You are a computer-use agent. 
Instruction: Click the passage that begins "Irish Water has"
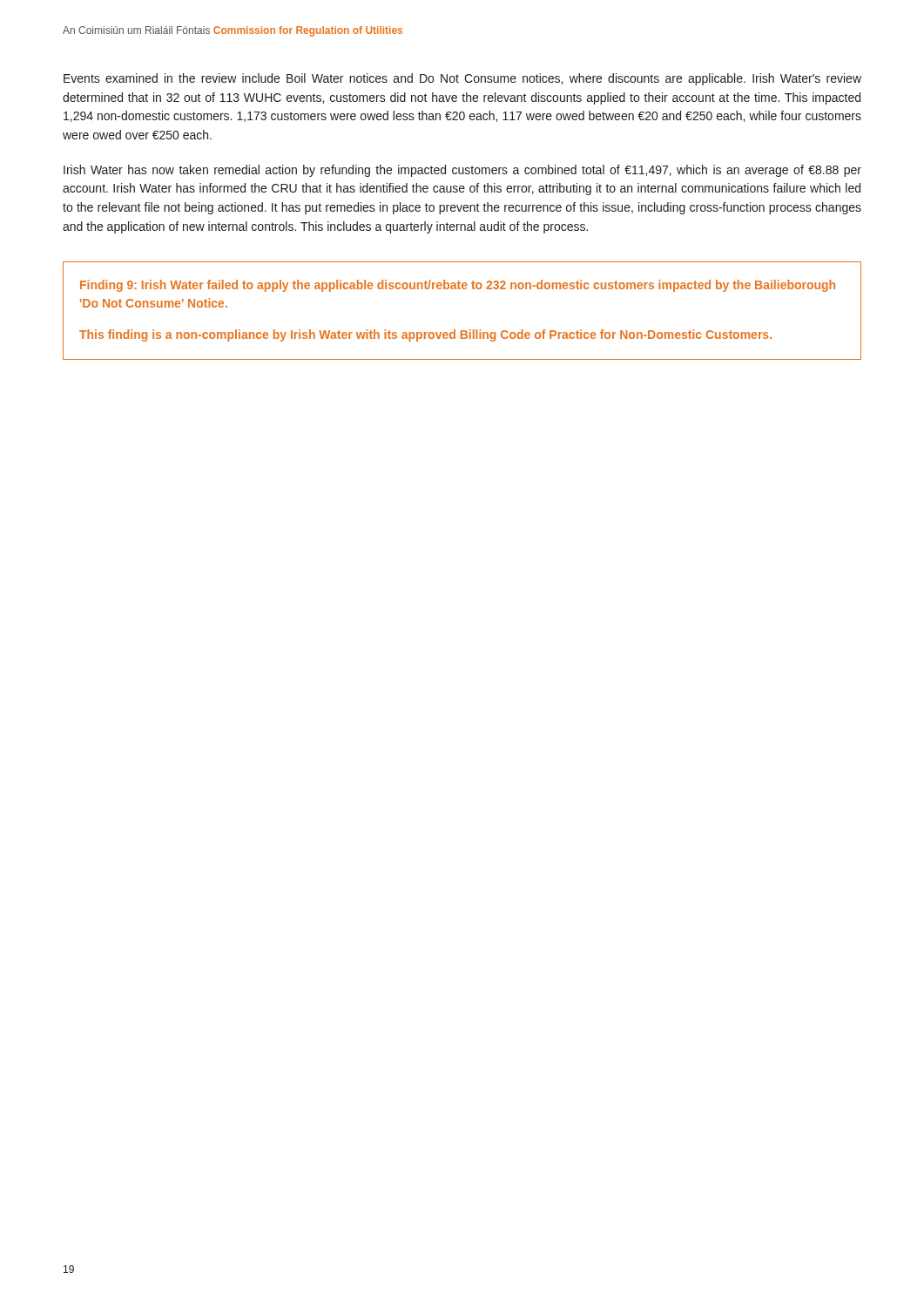(x=462, y=198)
